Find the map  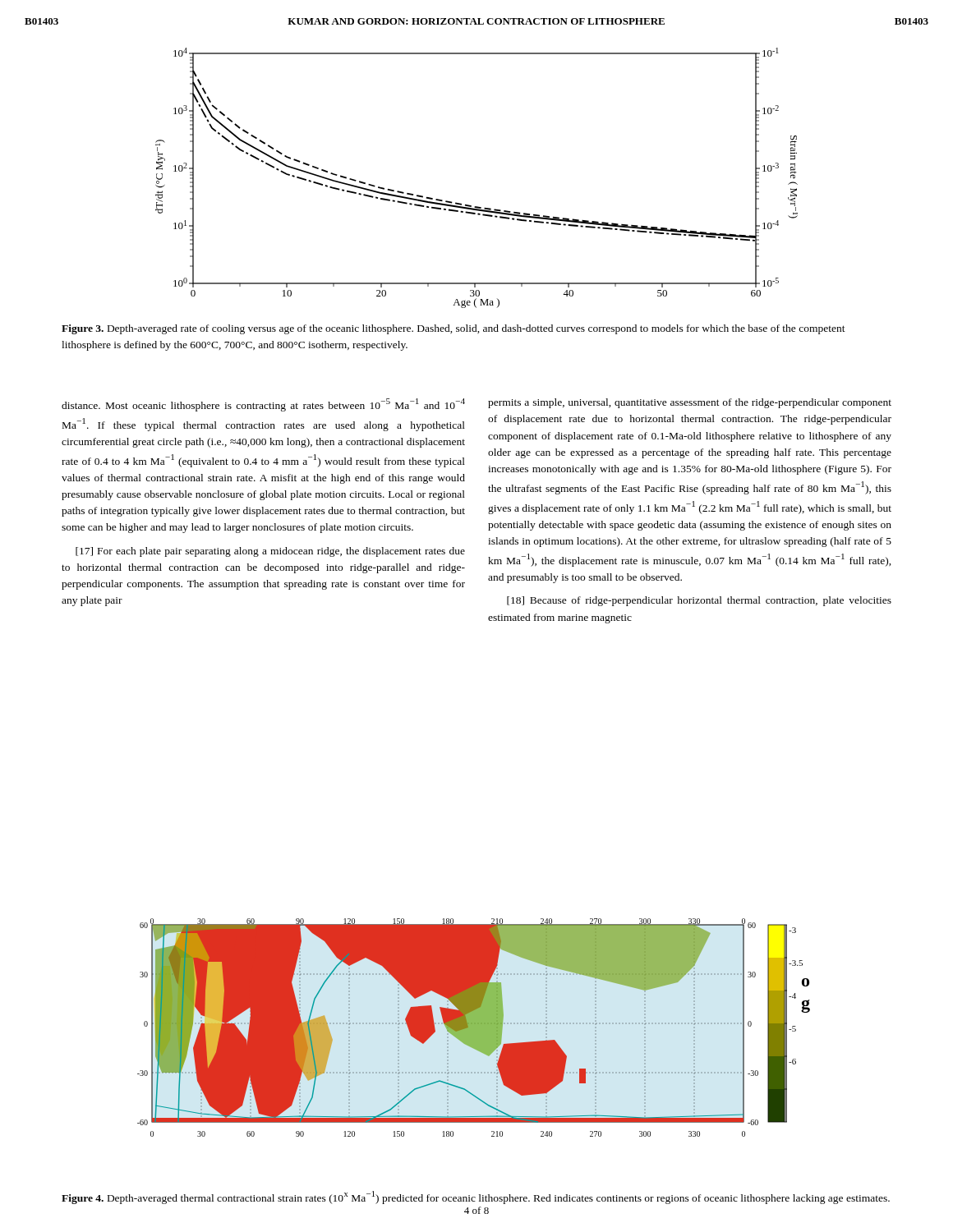coord(476,1033)
